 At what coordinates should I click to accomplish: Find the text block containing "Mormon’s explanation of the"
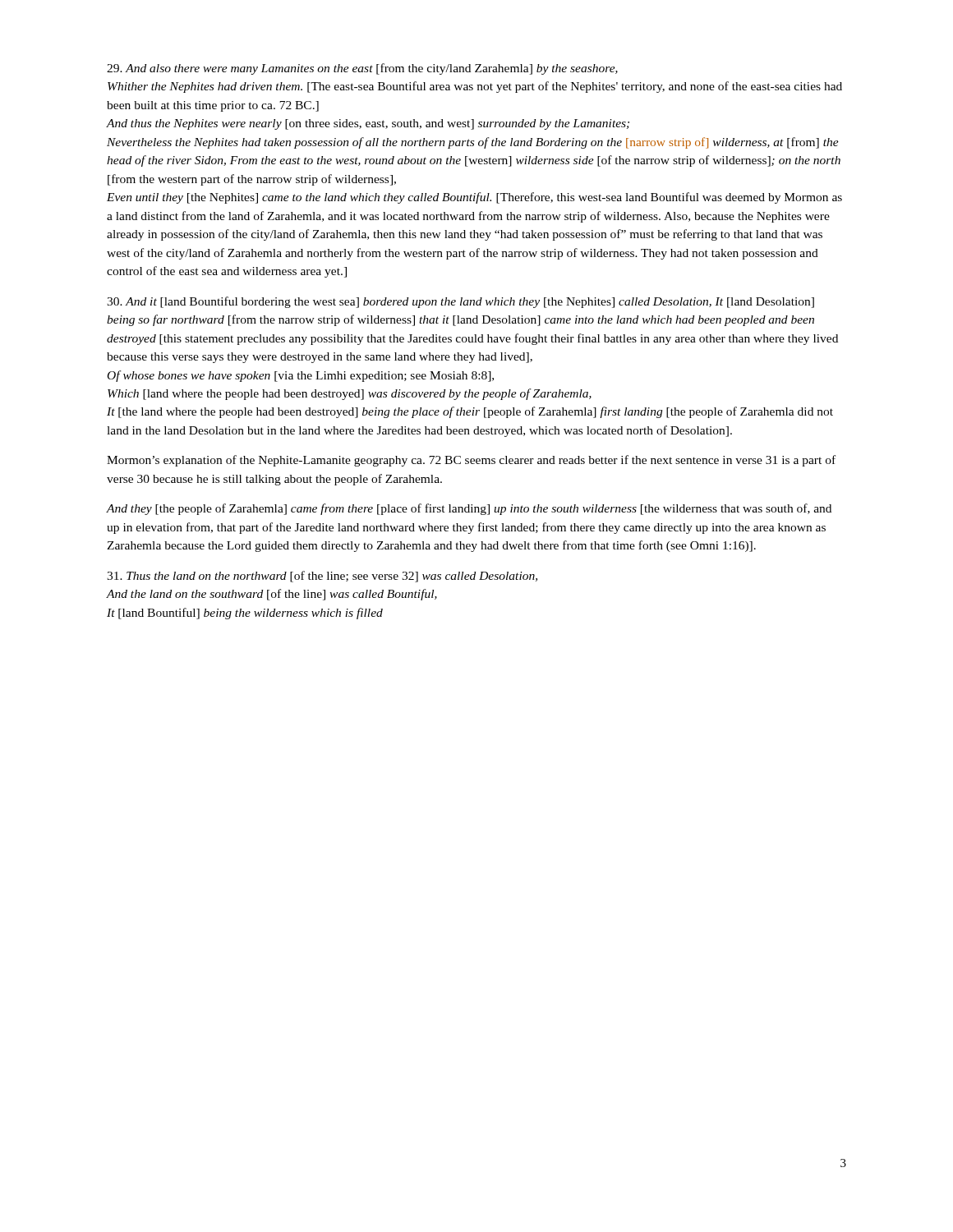tap(476, 470)
